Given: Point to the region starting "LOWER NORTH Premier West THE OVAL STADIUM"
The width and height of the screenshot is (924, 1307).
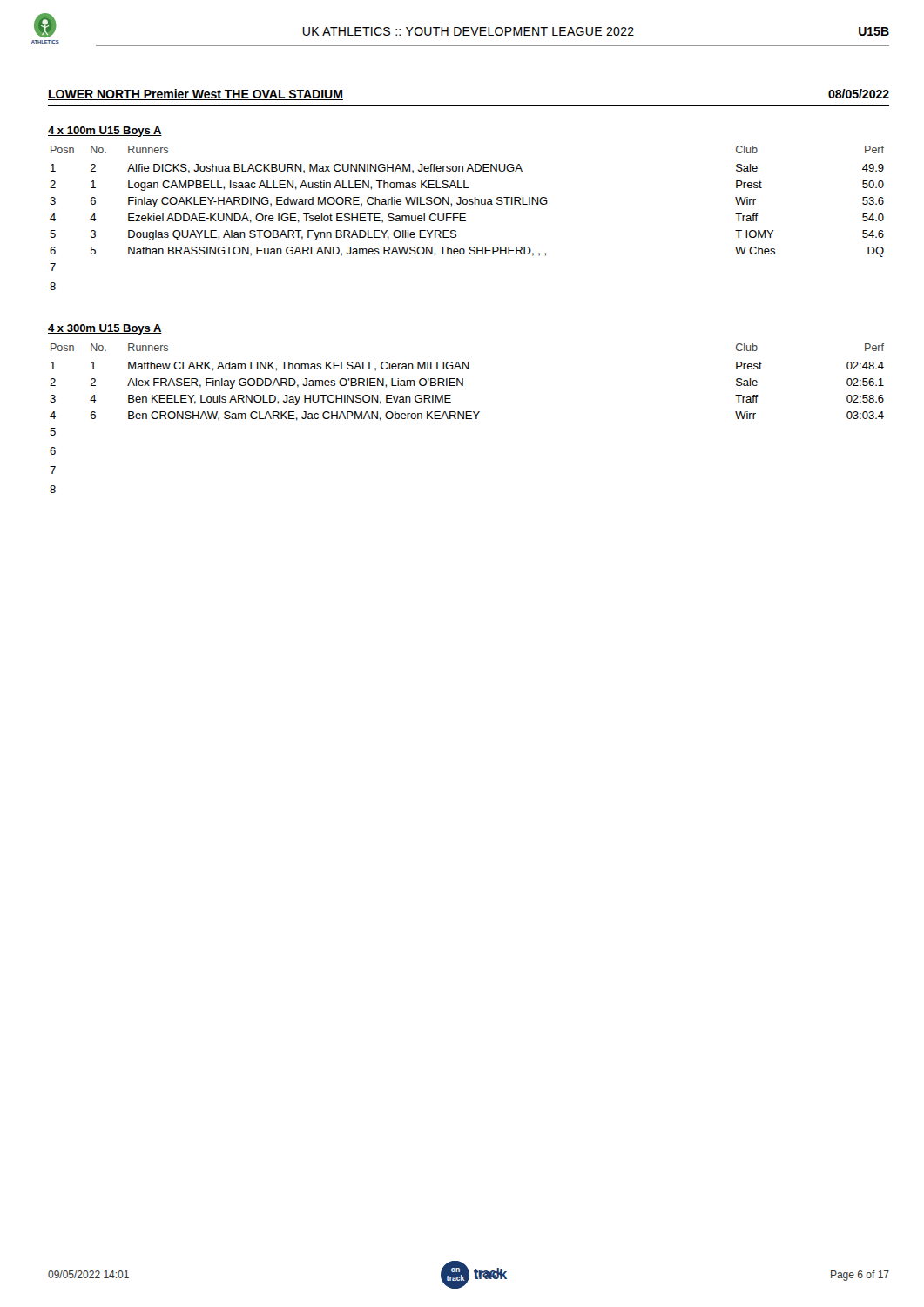Looking at the screenshot, I should point(195,94).
